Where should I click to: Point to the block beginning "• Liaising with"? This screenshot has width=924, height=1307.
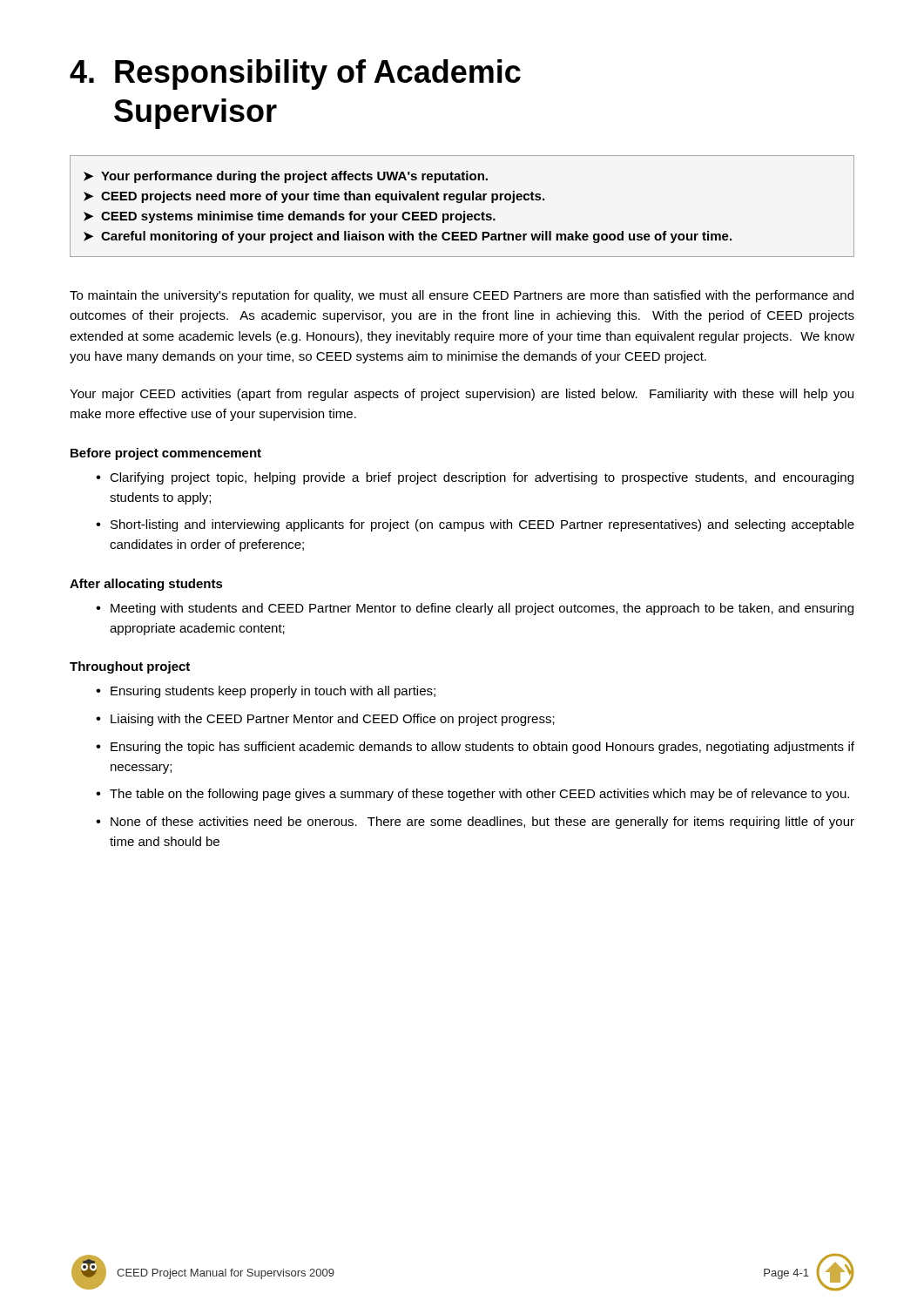pyautogui.click(x=475, y=719)
